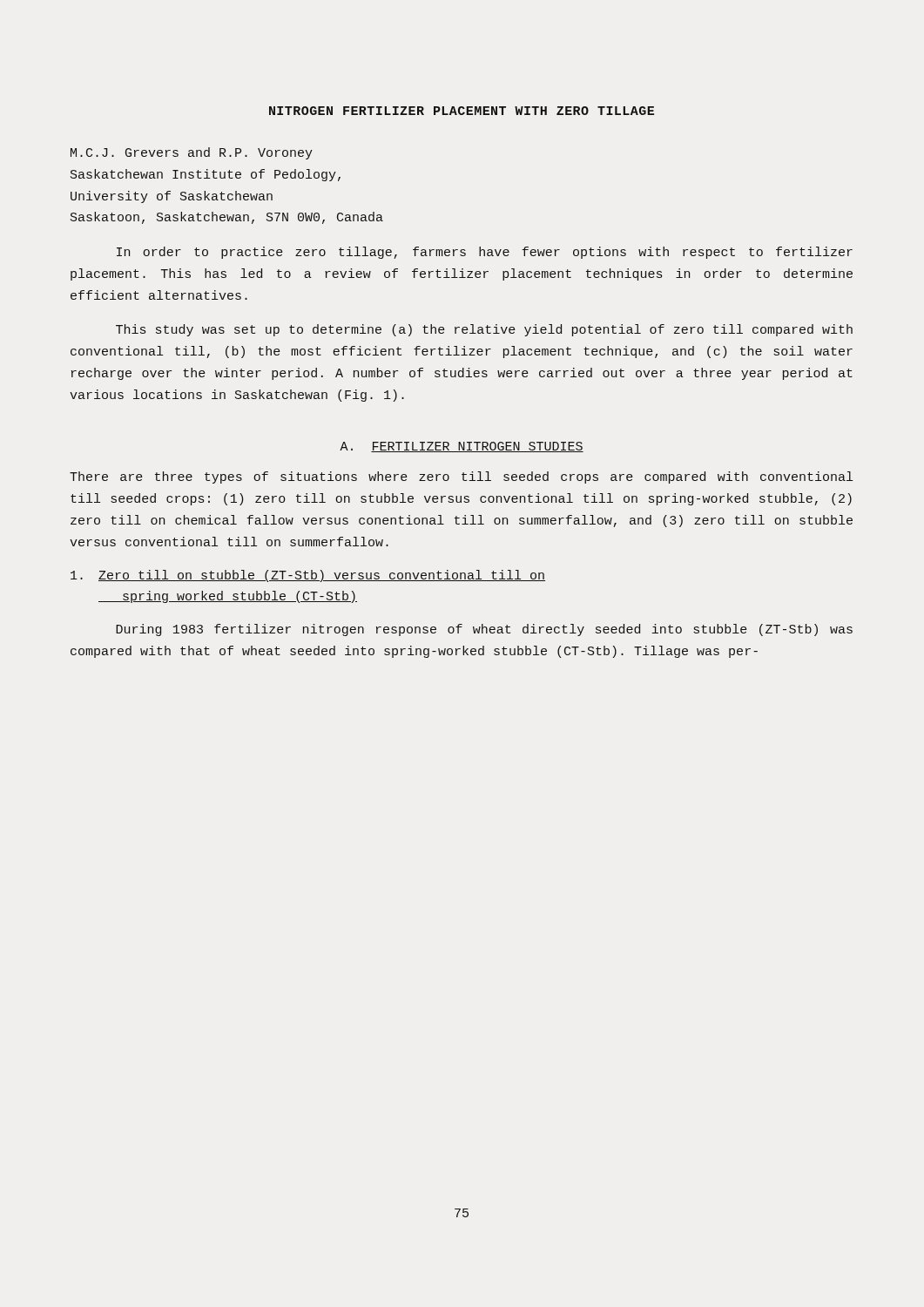The height and width of the screenshot is (1307, 924).
Task: Select the list item containing "Zero till on stubble (ZT-Stb) versus conventional till"
Action: click(x=462, y=587)
